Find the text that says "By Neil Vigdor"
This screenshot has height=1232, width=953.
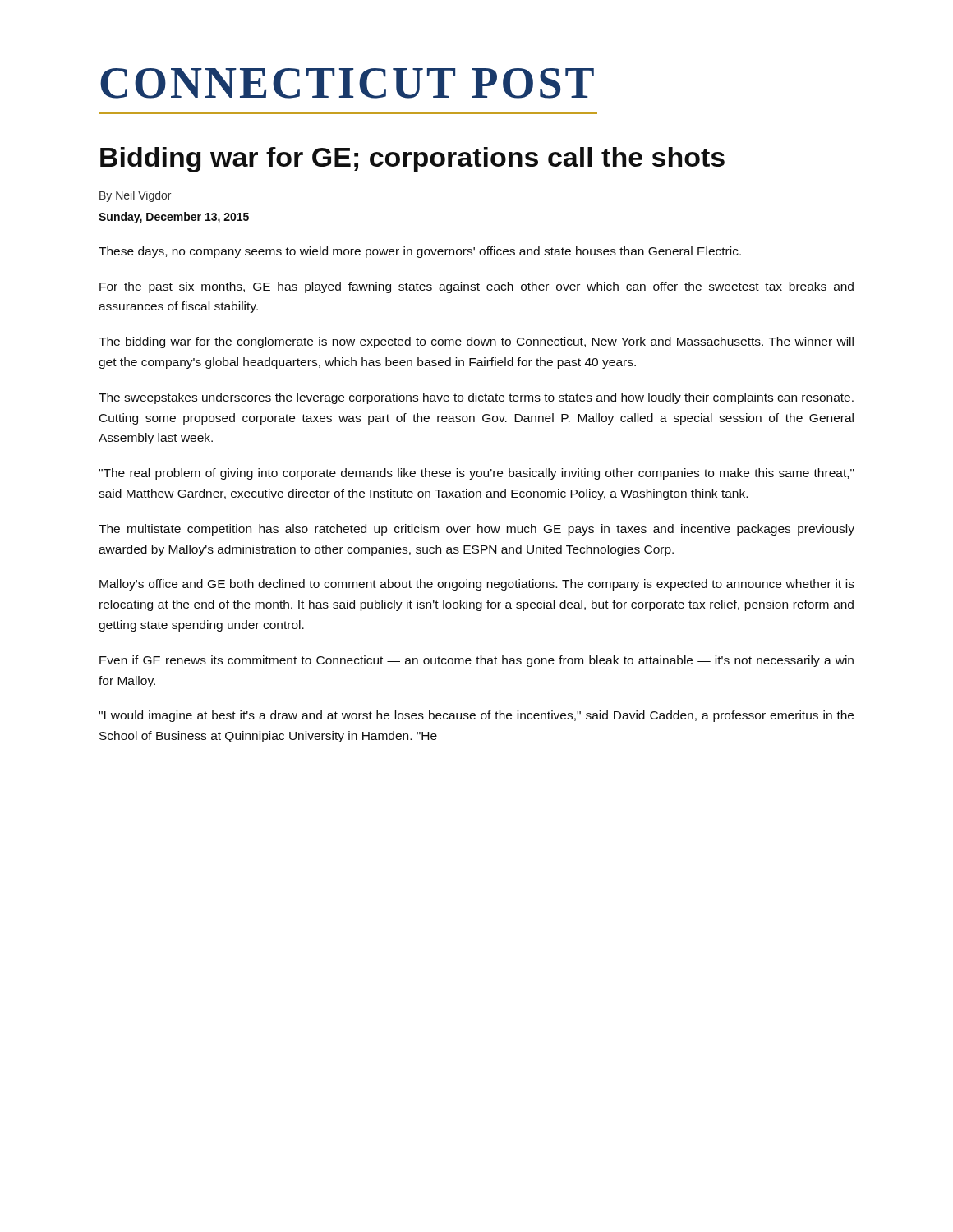click(x=135, y=195)
